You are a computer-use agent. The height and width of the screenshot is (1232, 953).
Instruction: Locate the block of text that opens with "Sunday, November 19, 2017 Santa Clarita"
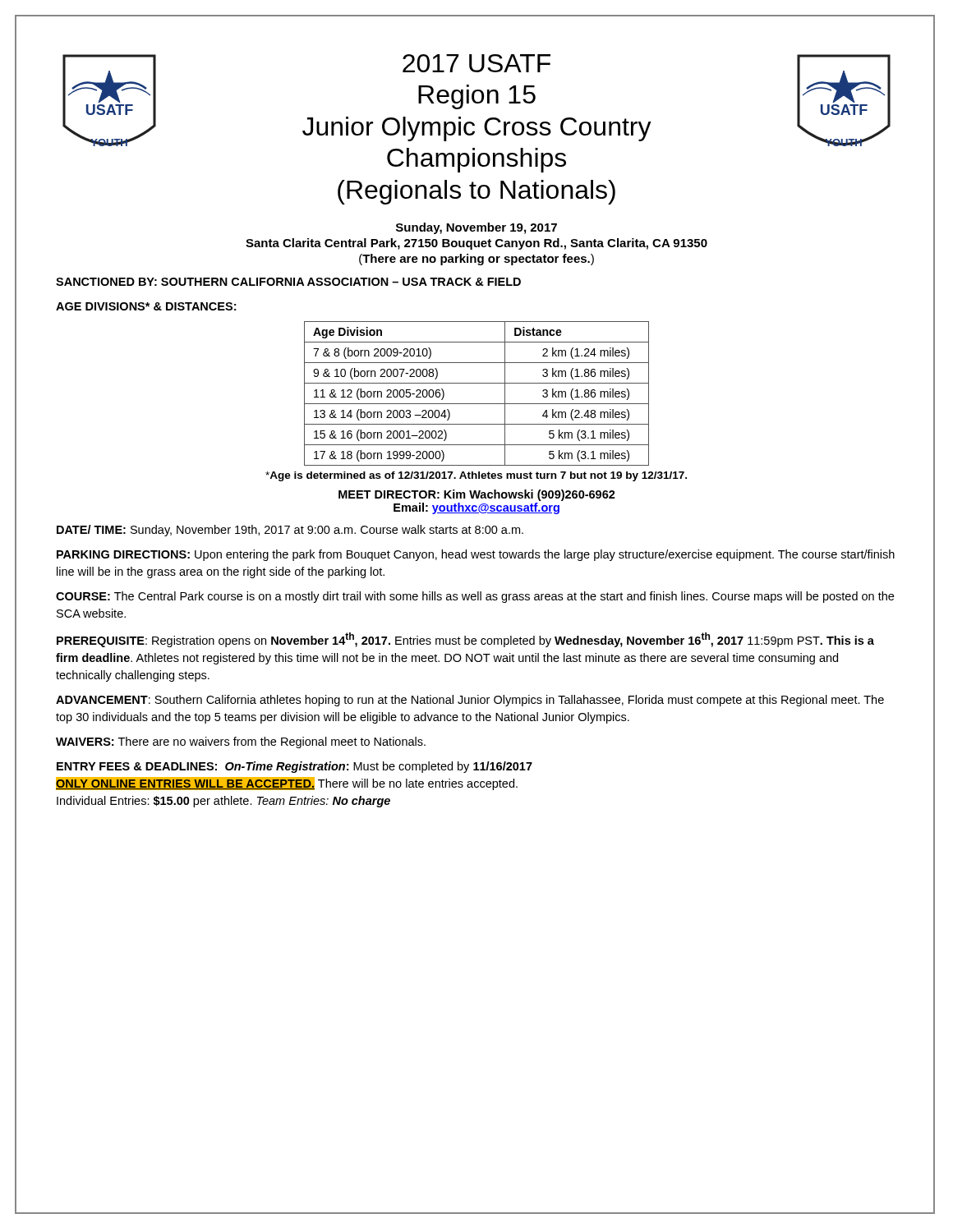(x=476, y=243)
